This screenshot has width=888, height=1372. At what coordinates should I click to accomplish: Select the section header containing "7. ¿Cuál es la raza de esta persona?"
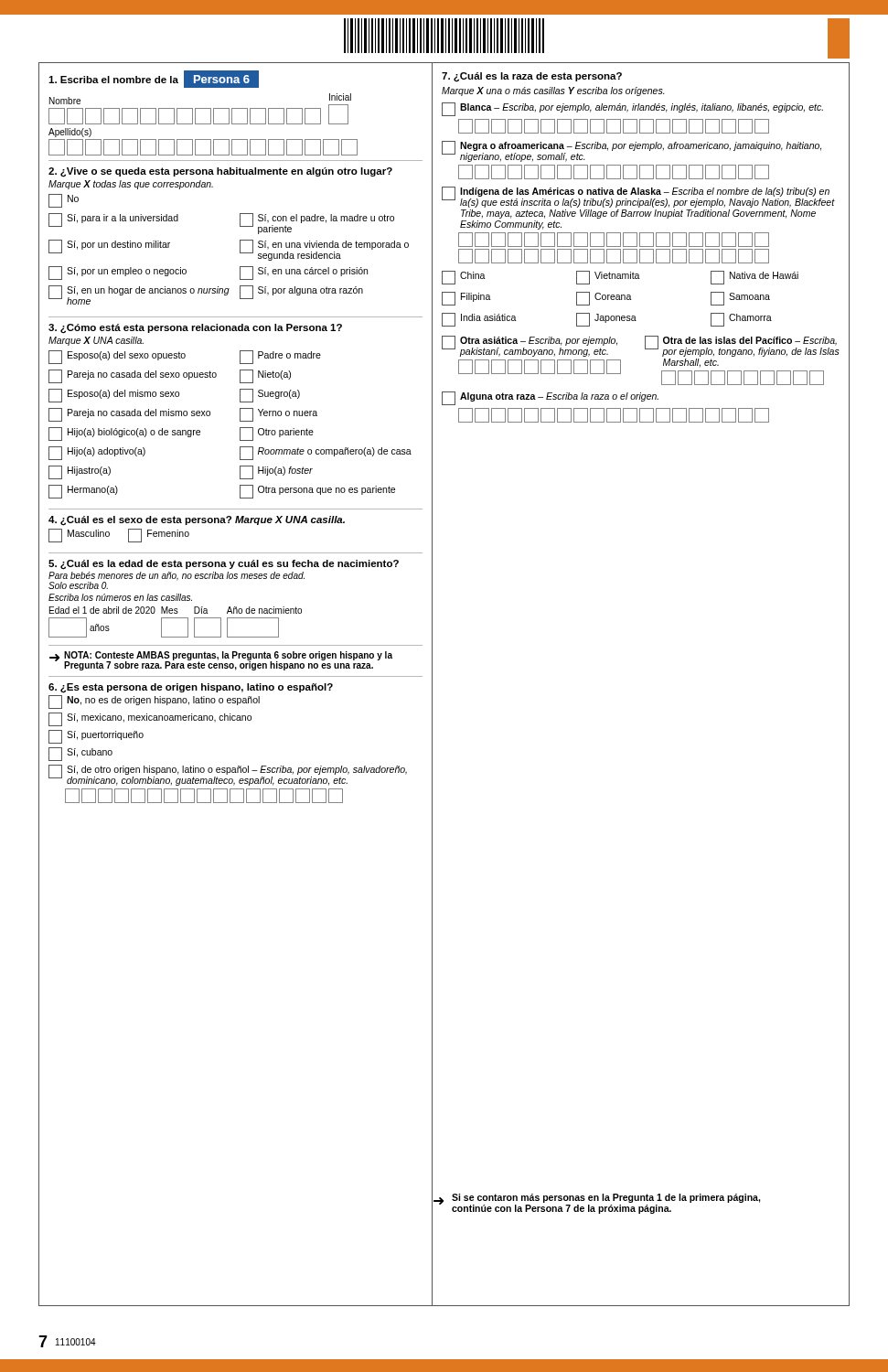point(532,76)
